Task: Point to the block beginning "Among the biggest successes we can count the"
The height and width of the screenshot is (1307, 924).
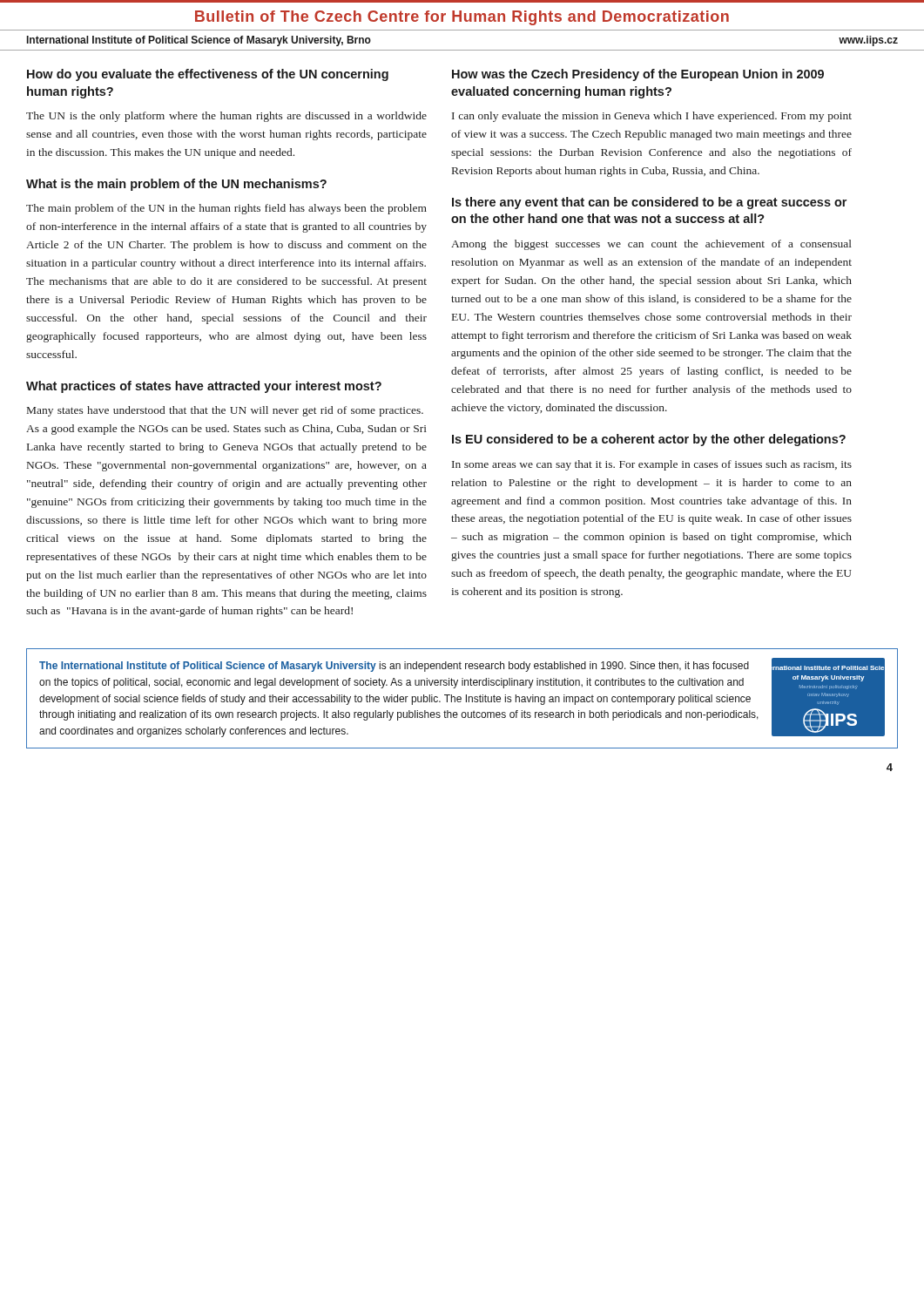Action: pyautogui.click(x=651, y=326)
